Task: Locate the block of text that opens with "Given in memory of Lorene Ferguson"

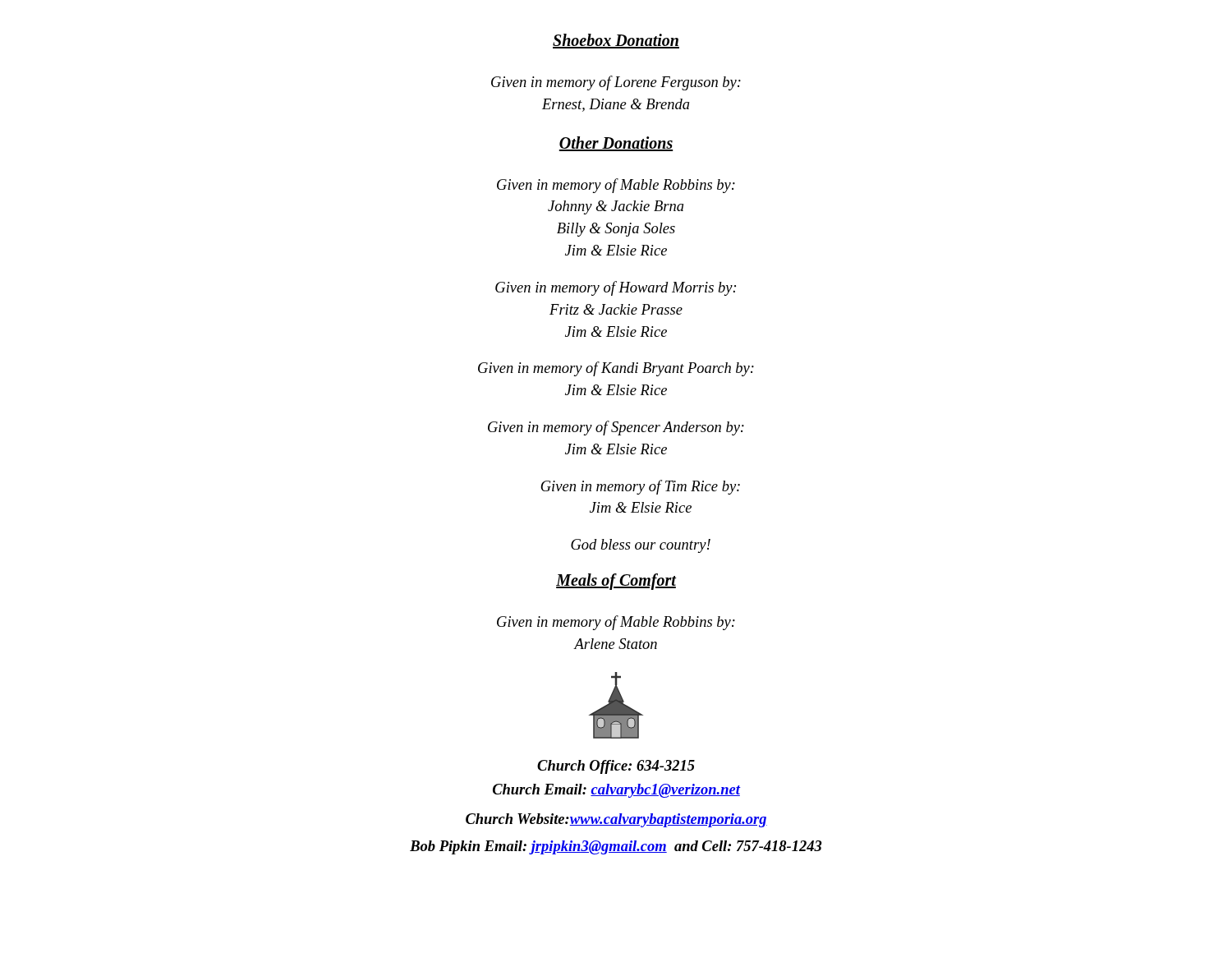Action: [x=616, y=93]
